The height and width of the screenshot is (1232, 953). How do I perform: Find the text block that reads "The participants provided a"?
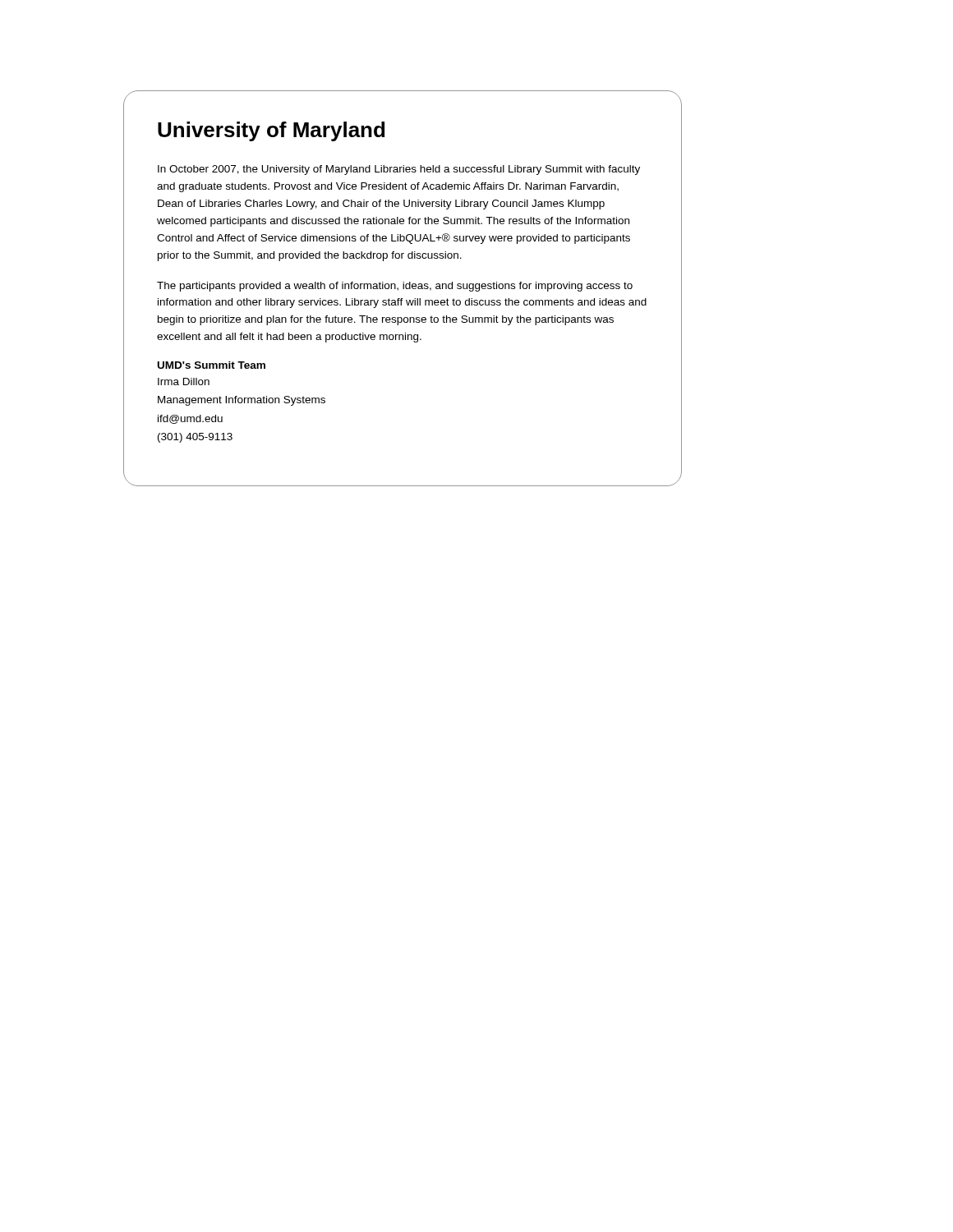tap(402, 311)
